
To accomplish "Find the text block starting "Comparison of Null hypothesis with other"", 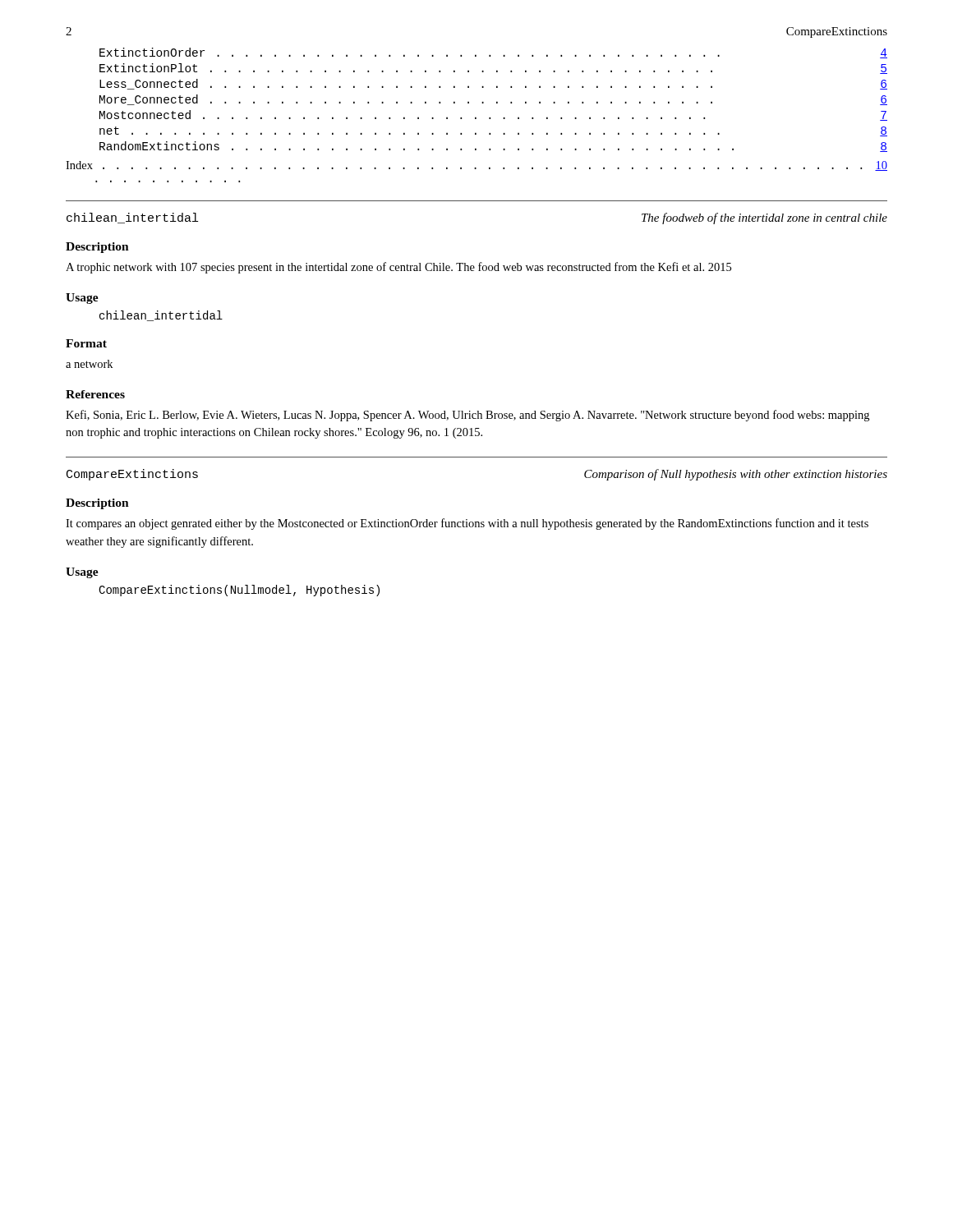I will tap(735, 474).
